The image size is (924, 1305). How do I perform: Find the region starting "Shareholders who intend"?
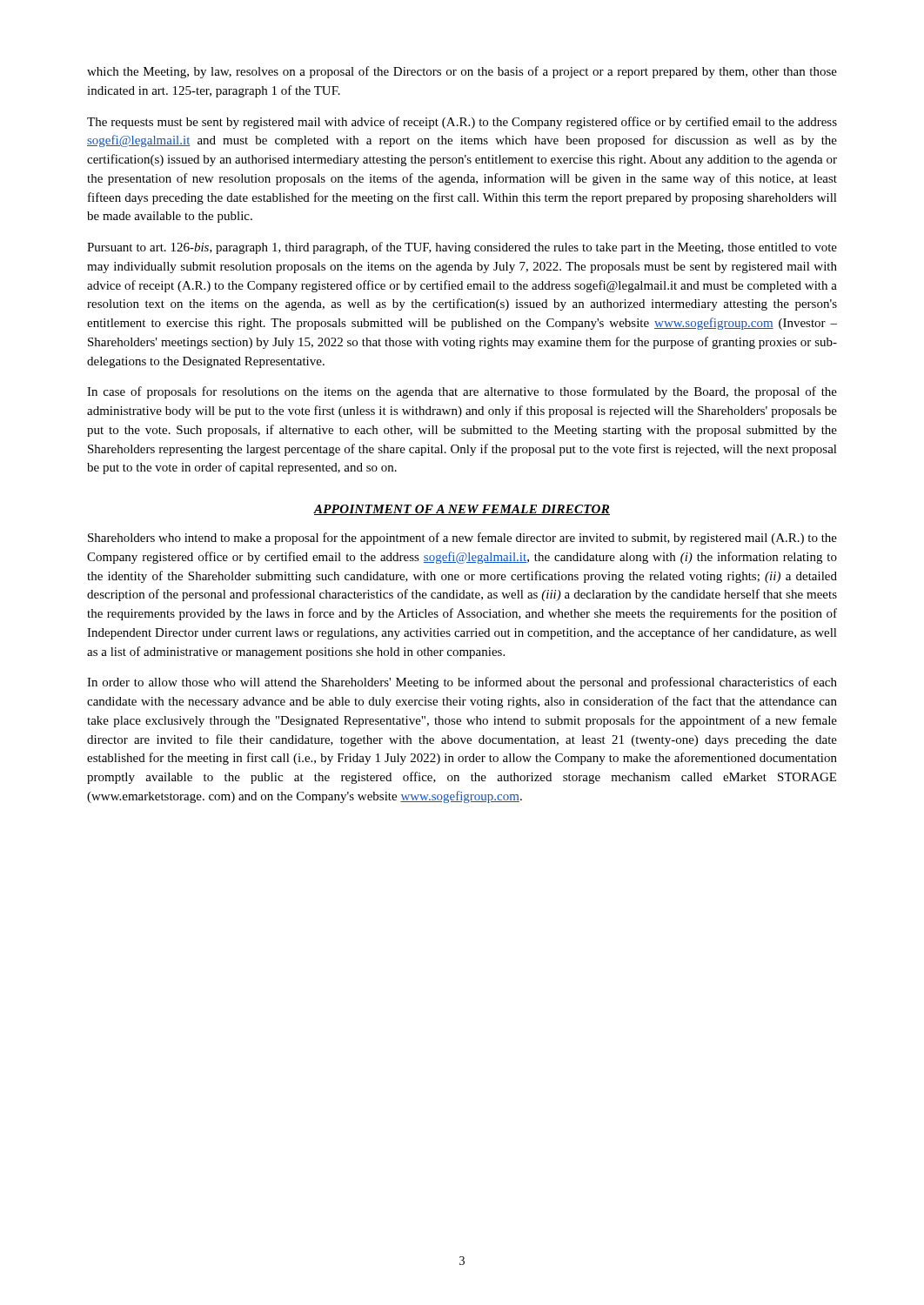462,594
